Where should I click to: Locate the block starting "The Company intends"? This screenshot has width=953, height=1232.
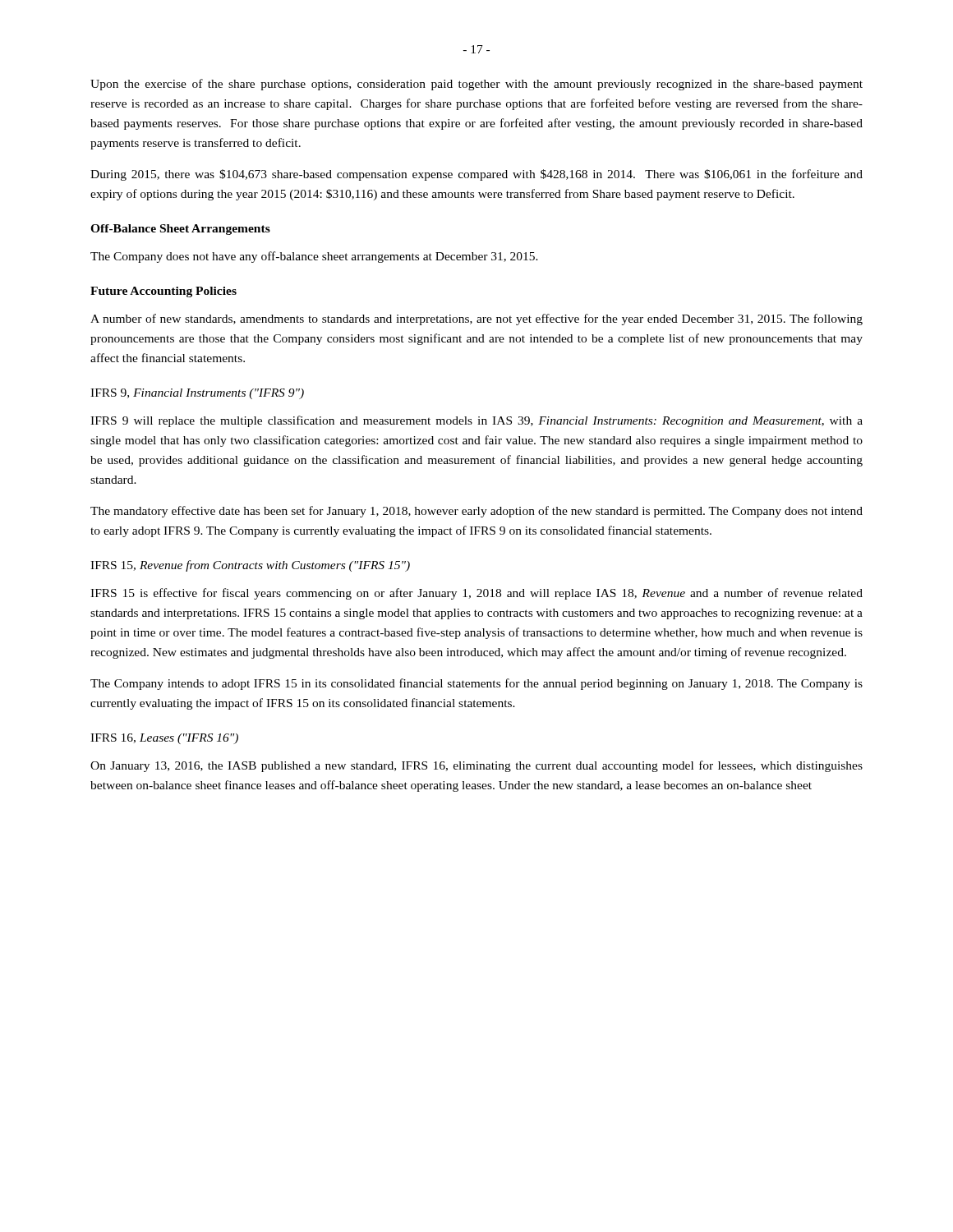tap(476, 693)
